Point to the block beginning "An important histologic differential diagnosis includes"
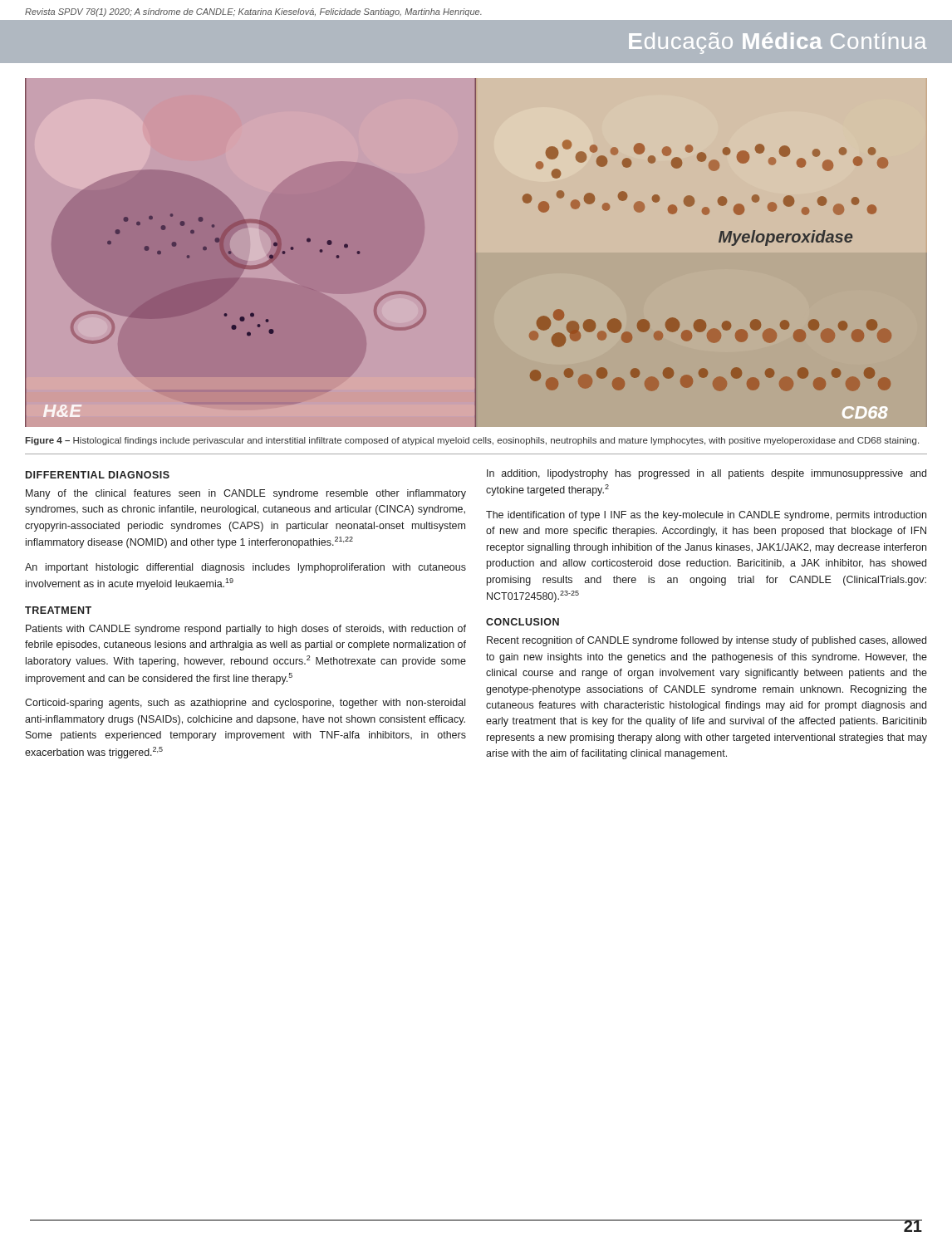 [245, 576]
